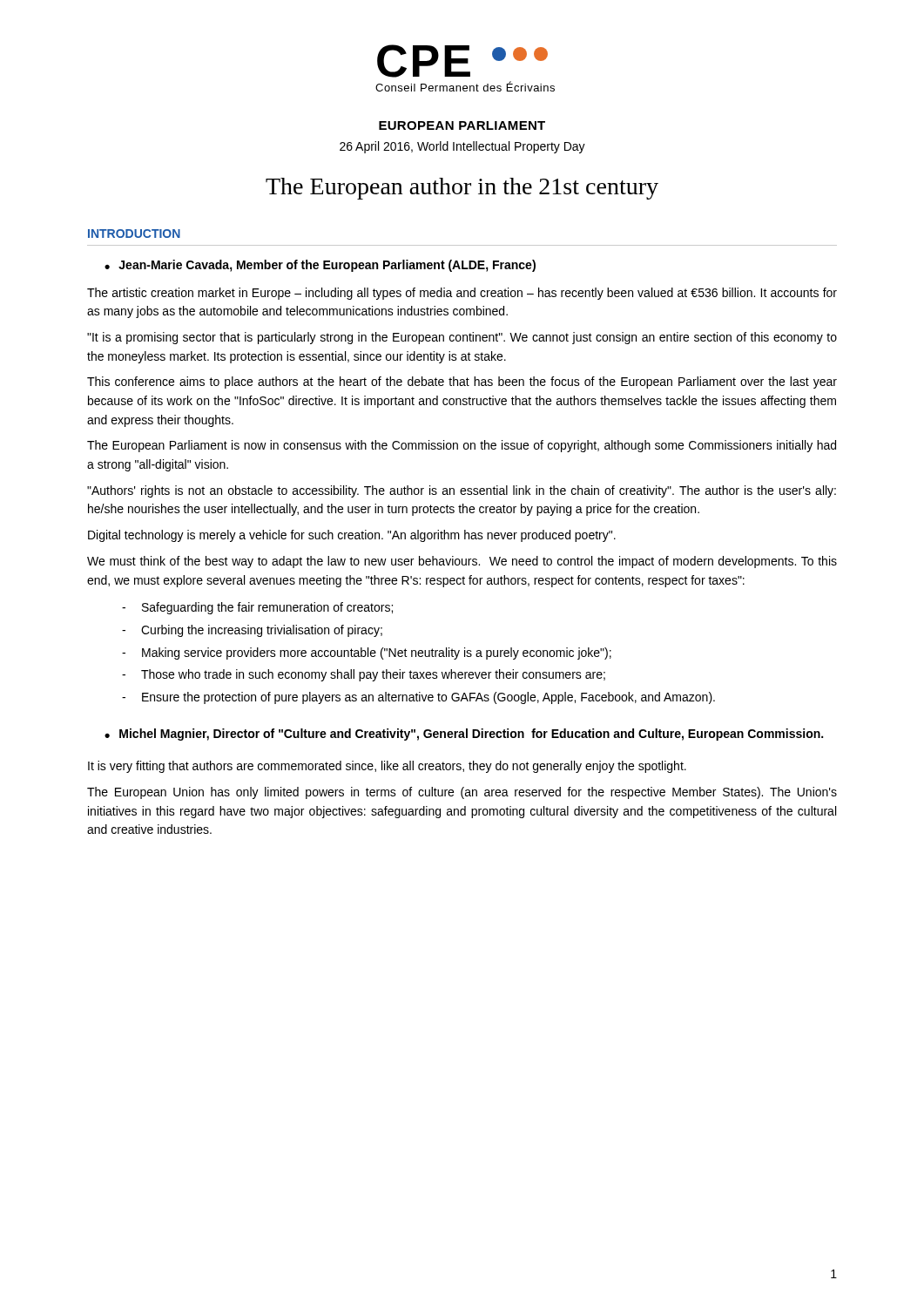The image size is (924, 1307).
Task: Point to the block beginning "The European Parliament"
Action: click(x=462, y=455)
